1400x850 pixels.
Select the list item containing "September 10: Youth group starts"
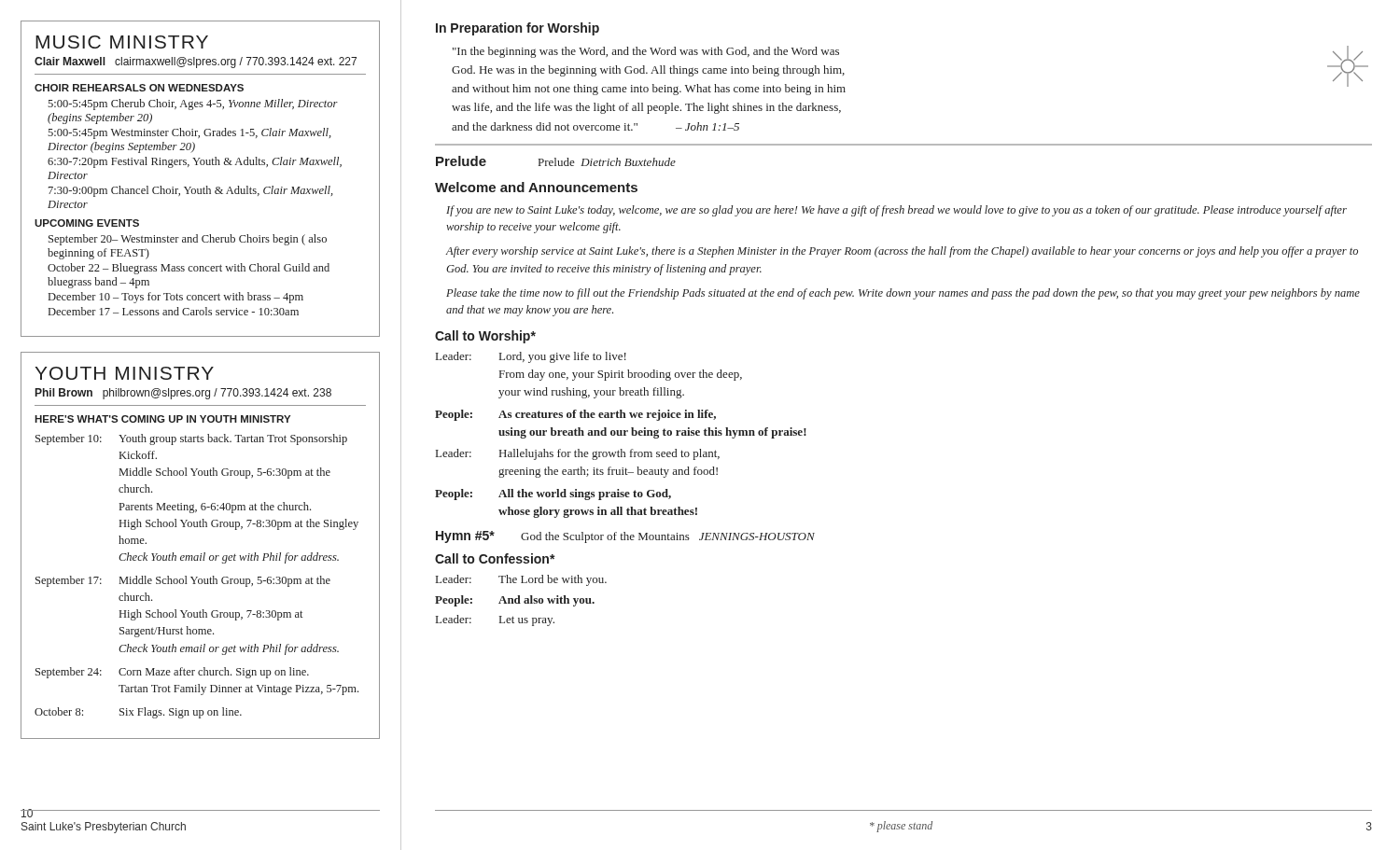[x=200, y=498]
